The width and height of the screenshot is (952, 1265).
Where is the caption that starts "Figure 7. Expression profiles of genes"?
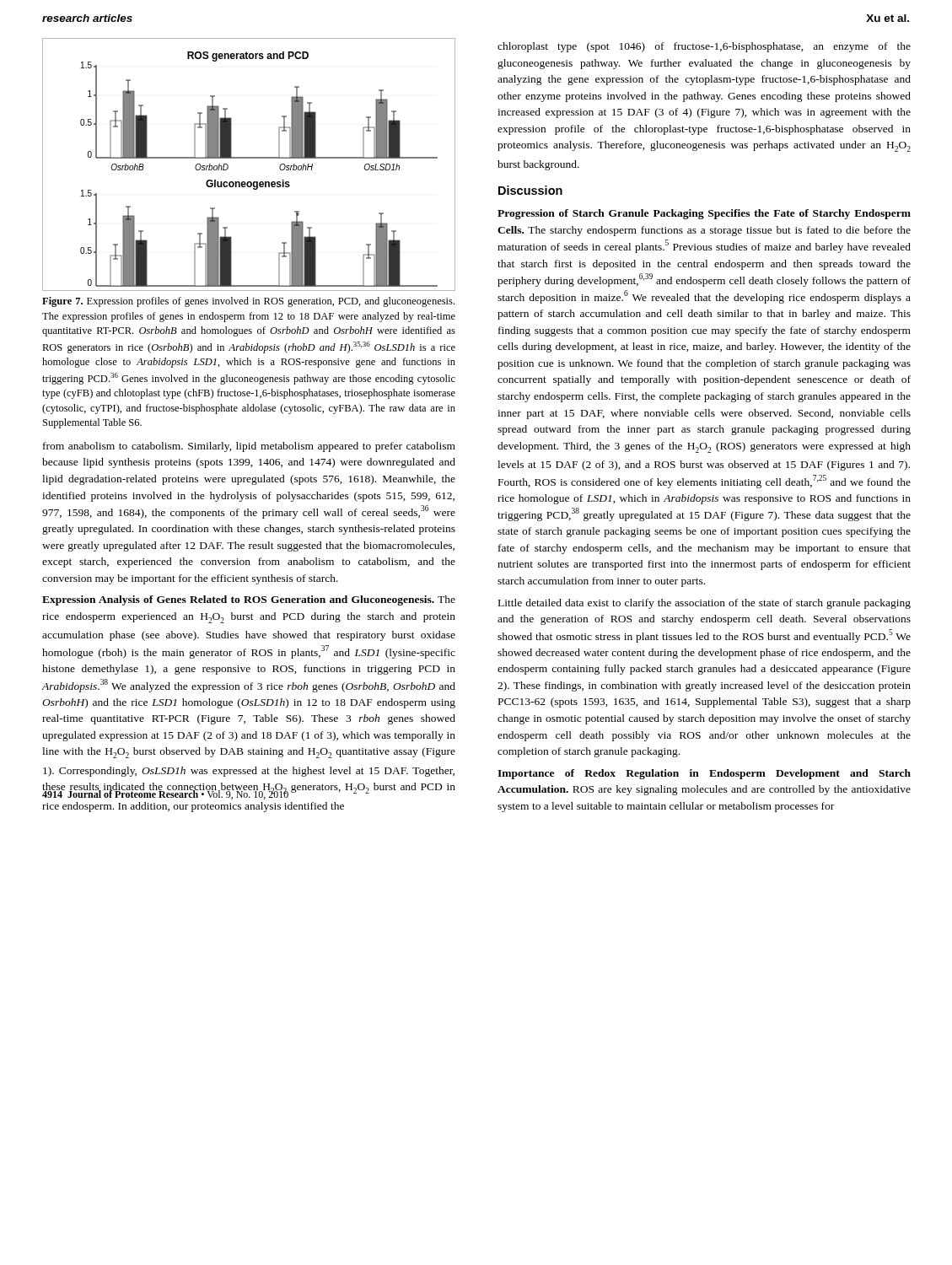(x=249, y=362)
